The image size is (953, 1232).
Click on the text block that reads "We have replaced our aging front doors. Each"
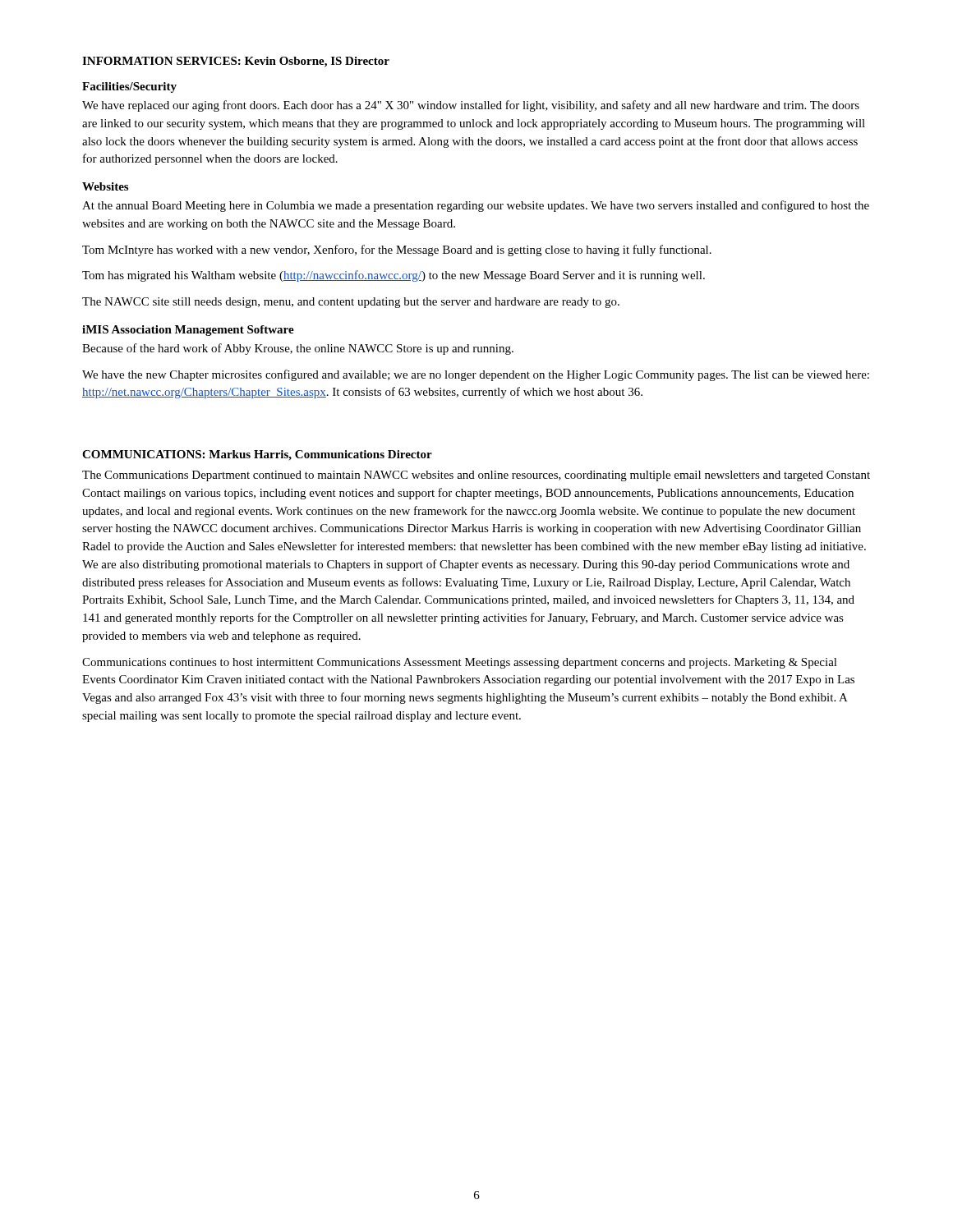[x=474, y=132]
